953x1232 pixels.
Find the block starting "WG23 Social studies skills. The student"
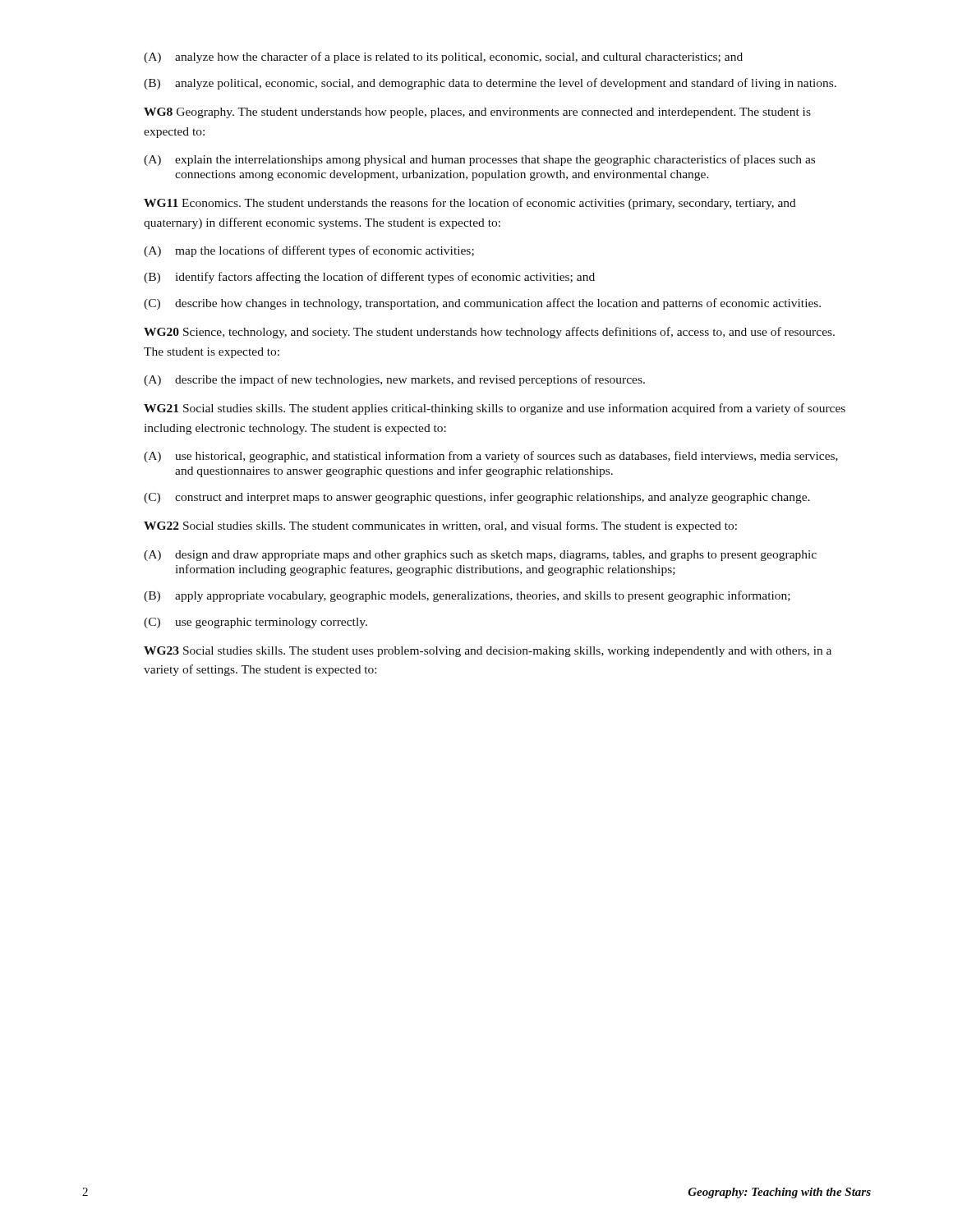point(488,660)
